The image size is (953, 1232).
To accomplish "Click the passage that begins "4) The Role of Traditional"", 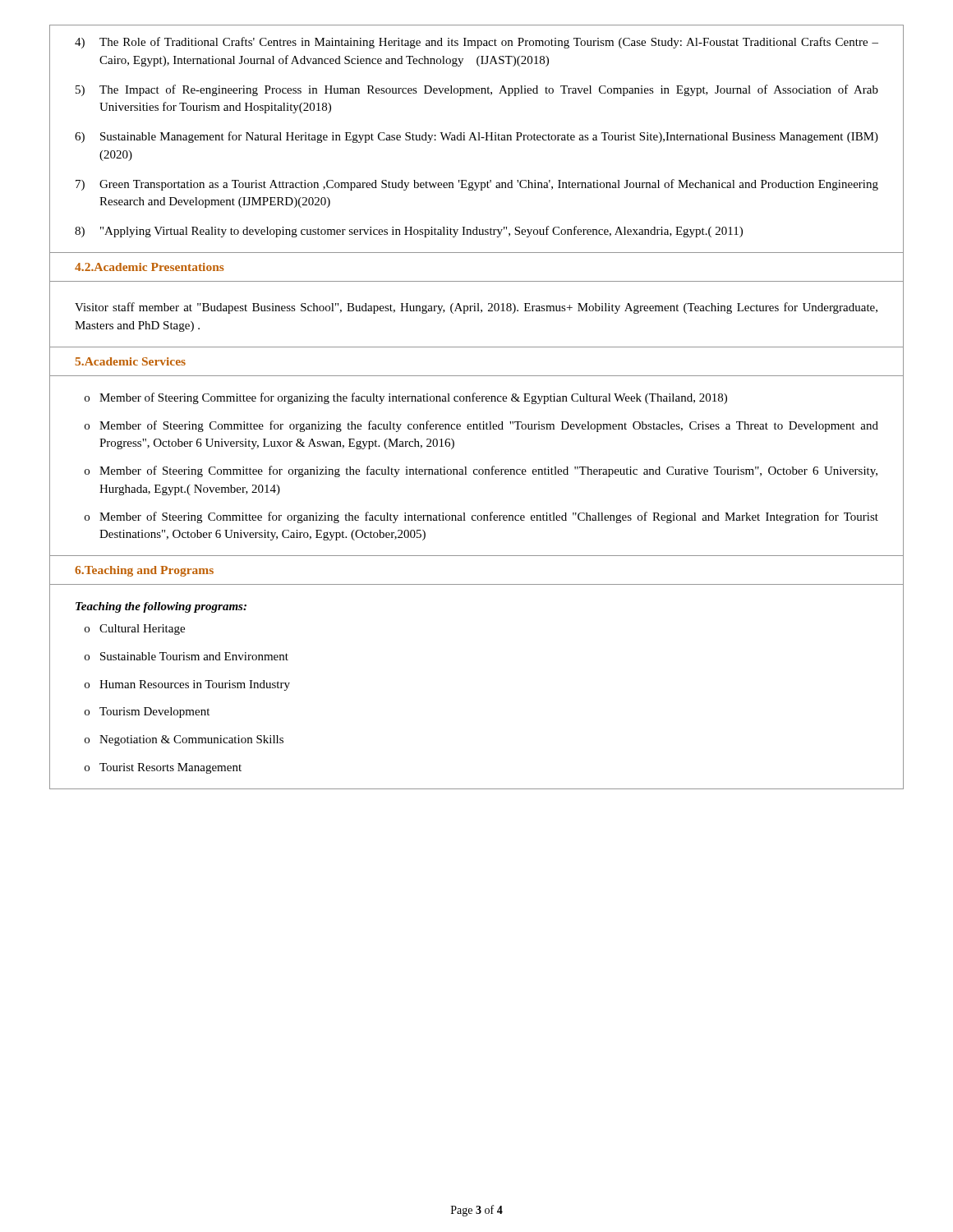I will point(476,51).
